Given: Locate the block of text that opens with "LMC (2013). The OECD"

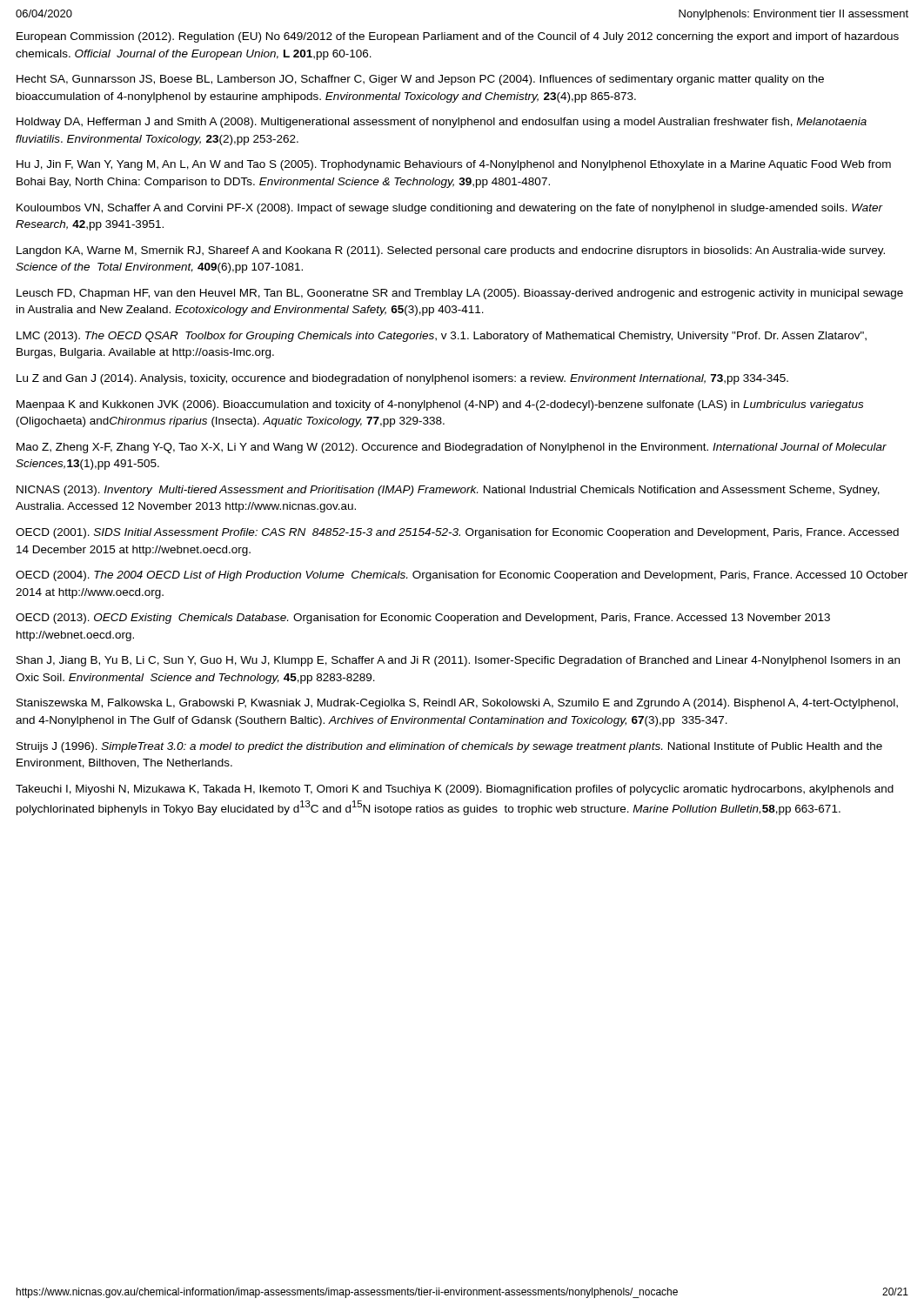Looking at the screenshot, I should point(442,344).
